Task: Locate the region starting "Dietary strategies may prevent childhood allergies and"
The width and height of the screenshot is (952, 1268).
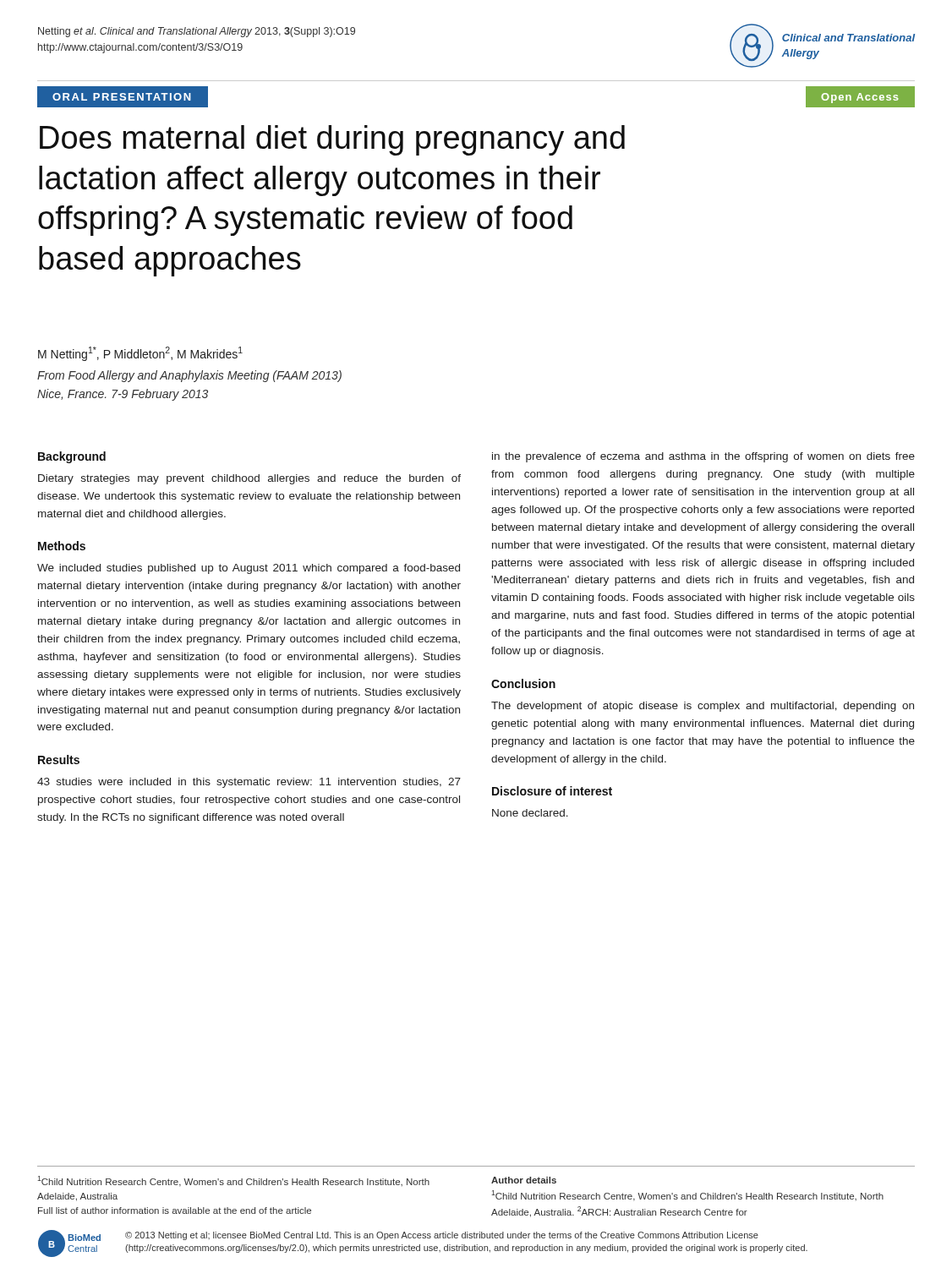Action: click(x=249, y=495)
